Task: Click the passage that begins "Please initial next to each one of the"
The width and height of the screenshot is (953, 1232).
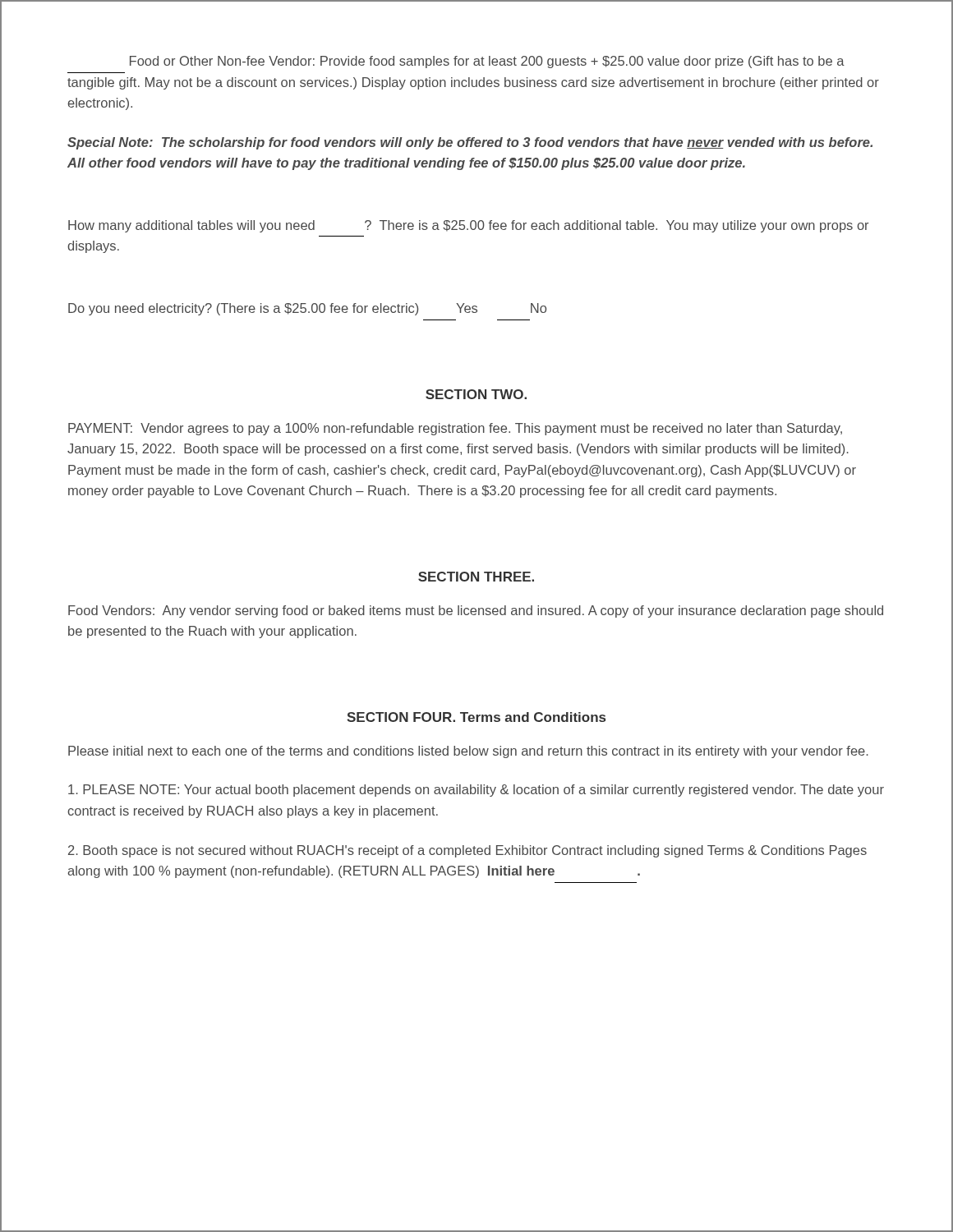Action: click(x=468, y=751)
